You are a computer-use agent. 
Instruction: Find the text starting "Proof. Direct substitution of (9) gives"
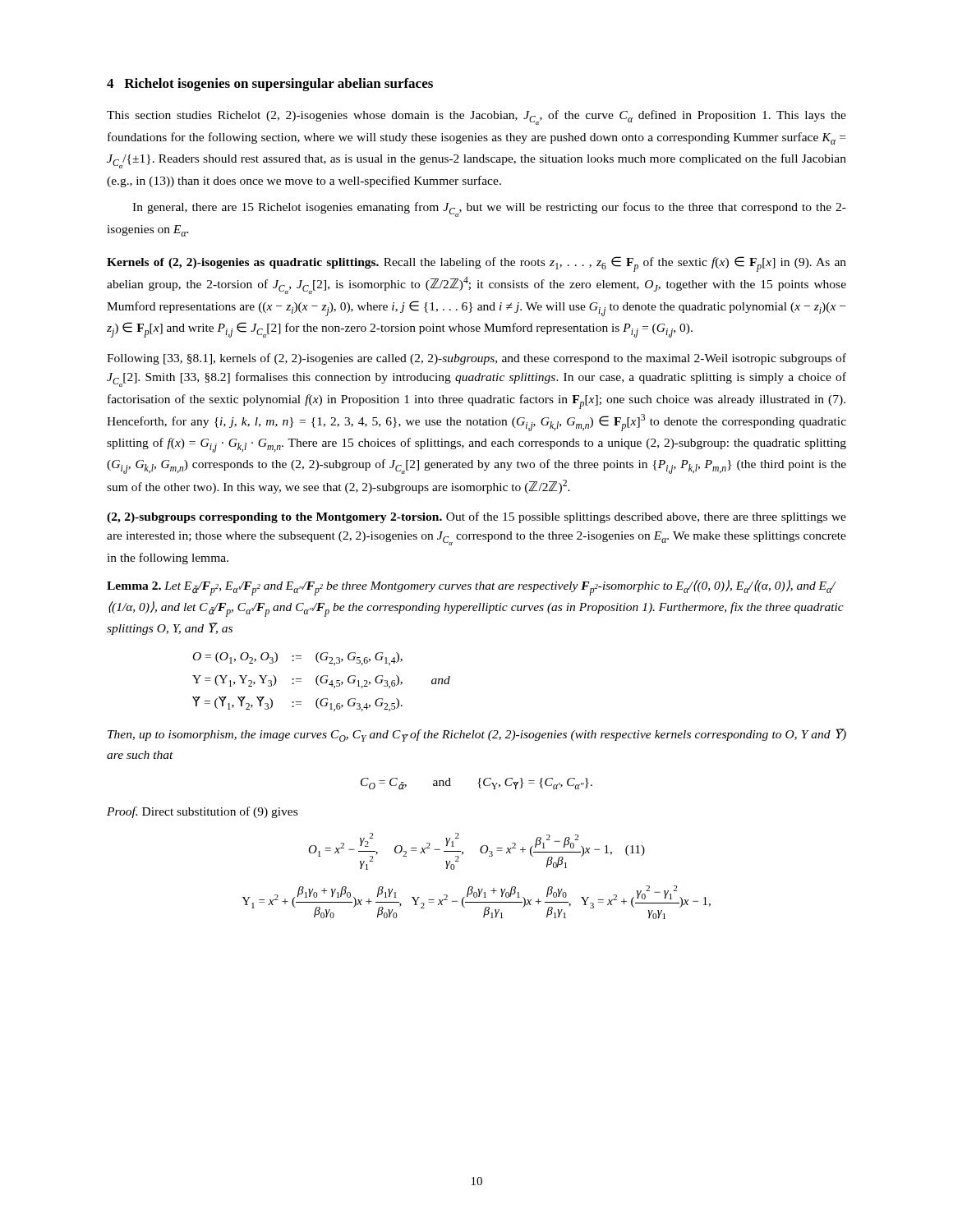pos(202,811)
